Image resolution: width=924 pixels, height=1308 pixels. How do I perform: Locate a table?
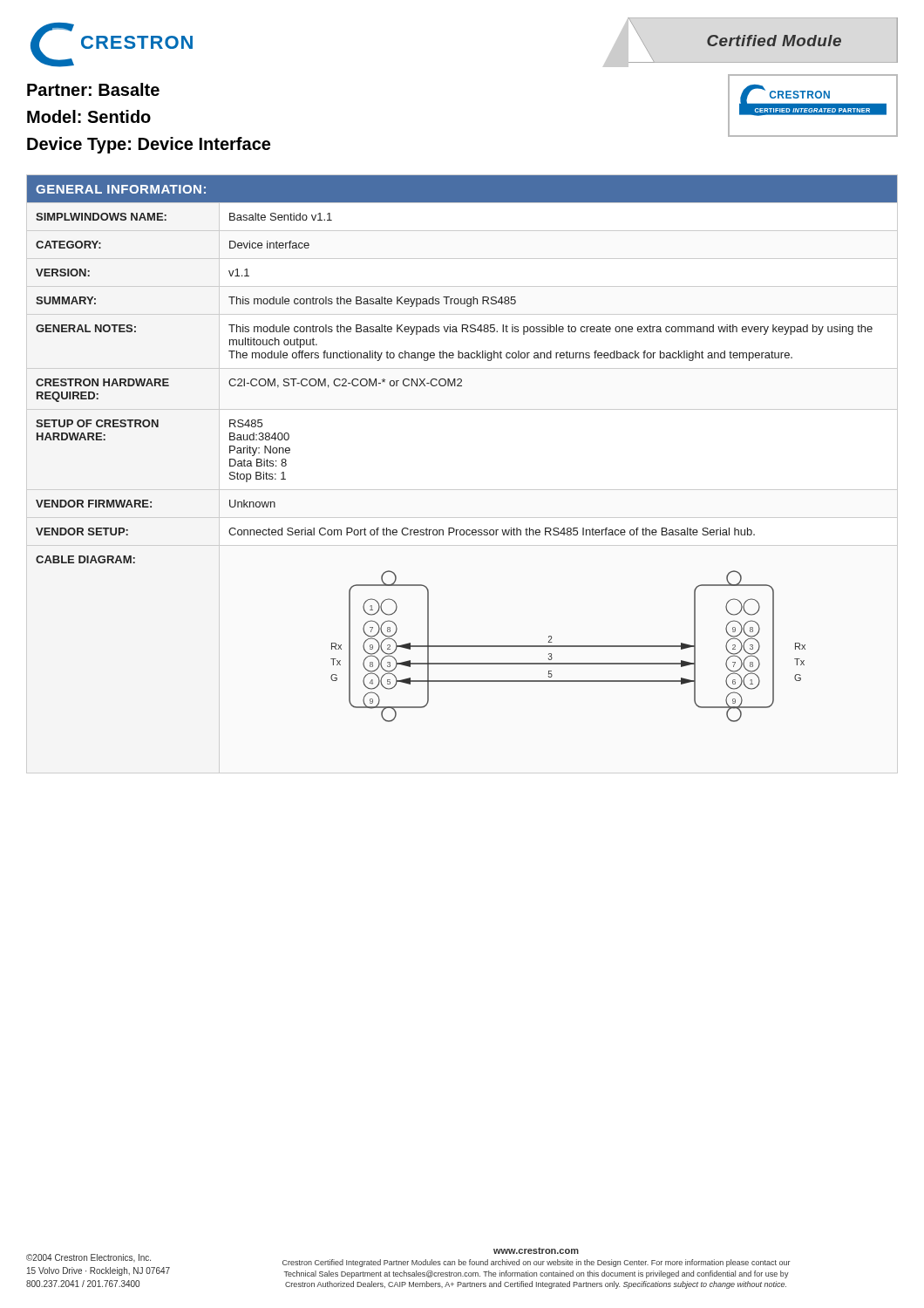point(462,474)
